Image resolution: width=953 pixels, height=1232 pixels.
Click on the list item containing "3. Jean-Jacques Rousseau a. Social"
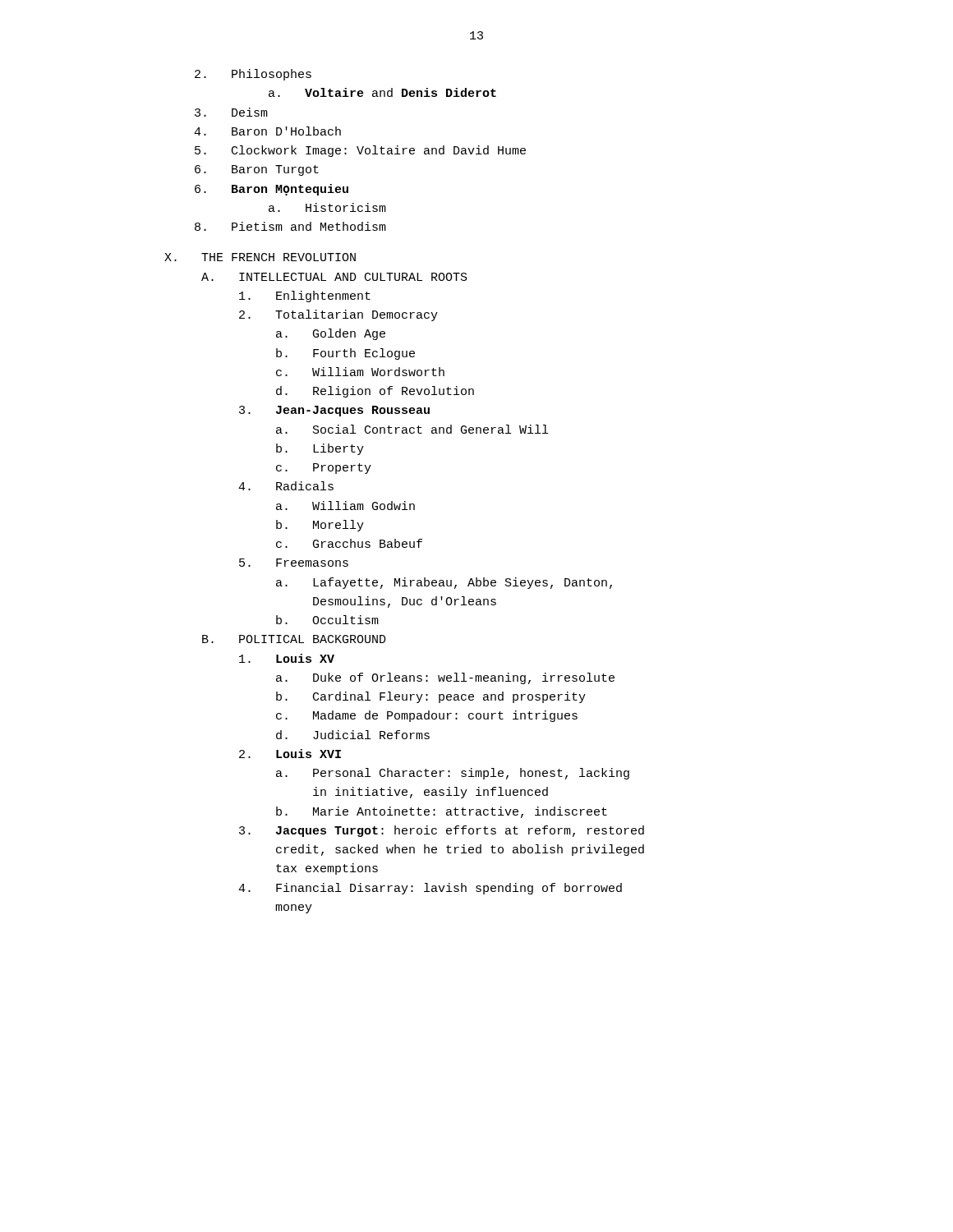(x=501, y=440)
